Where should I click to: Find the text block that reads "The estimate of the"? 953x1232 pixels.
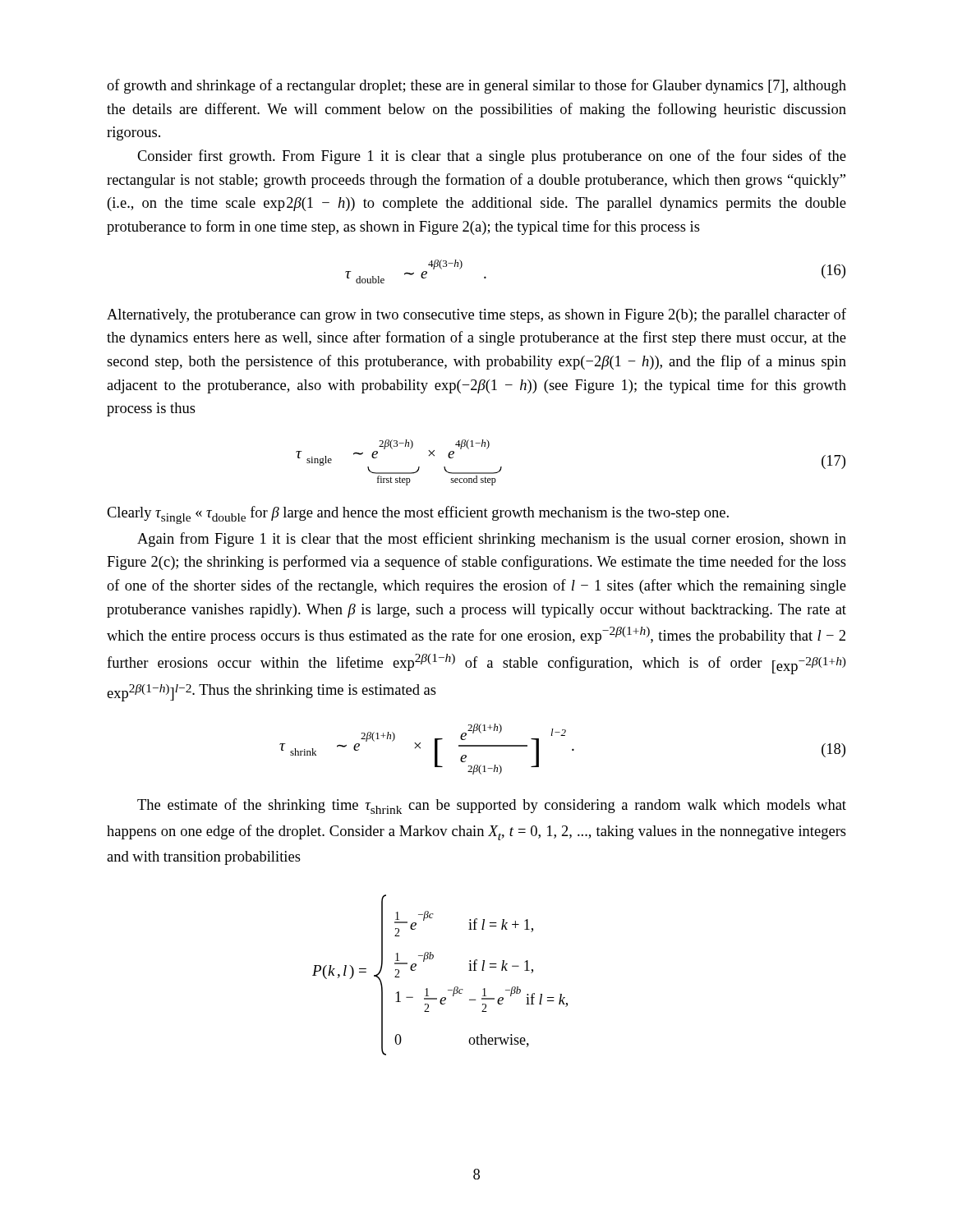coord(476,831)
